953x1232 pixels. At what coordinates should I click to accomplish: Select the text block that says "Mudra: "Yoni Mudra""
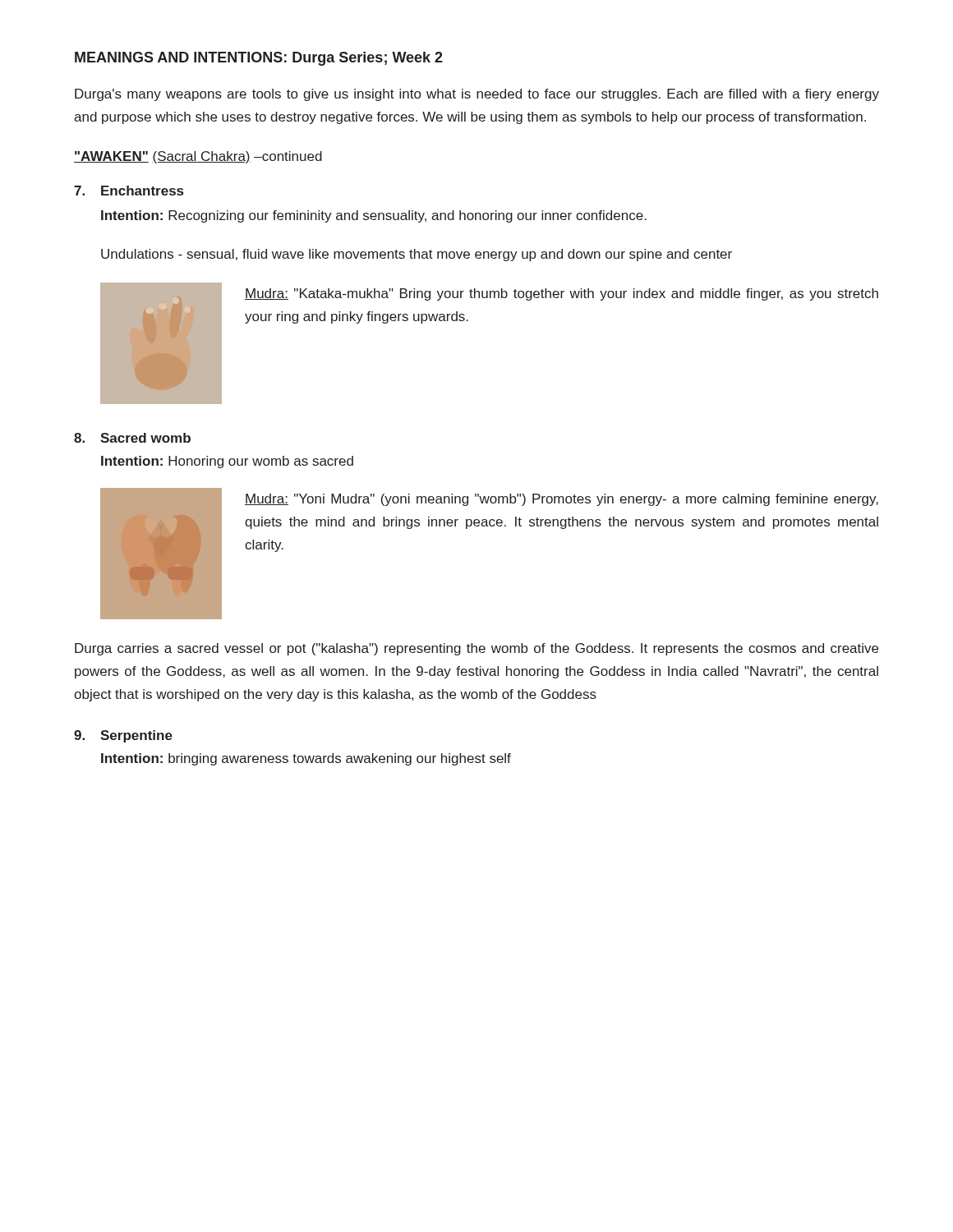562,522
